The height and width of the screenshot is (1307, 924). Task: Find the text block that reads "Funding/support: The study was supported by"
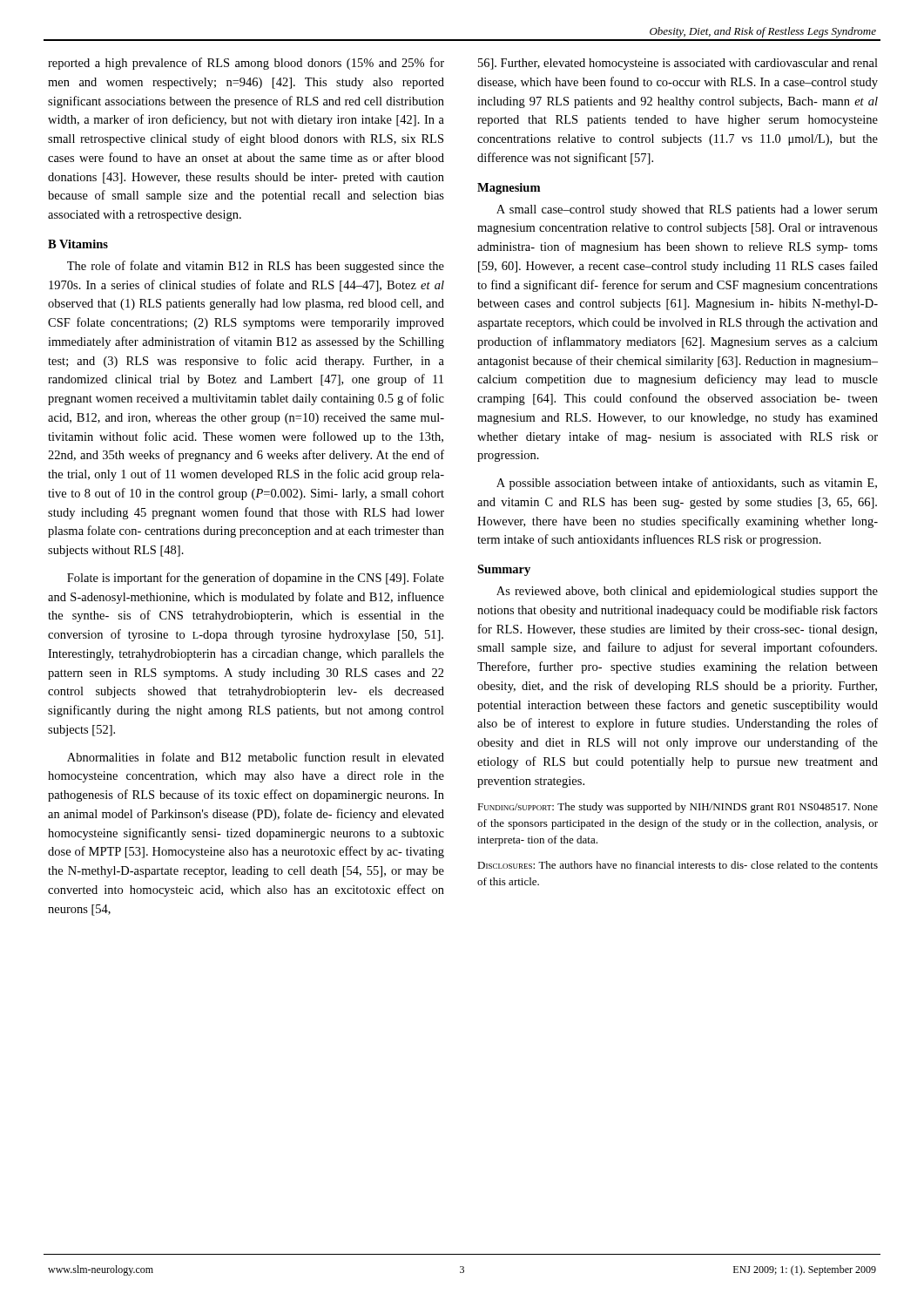678,824
